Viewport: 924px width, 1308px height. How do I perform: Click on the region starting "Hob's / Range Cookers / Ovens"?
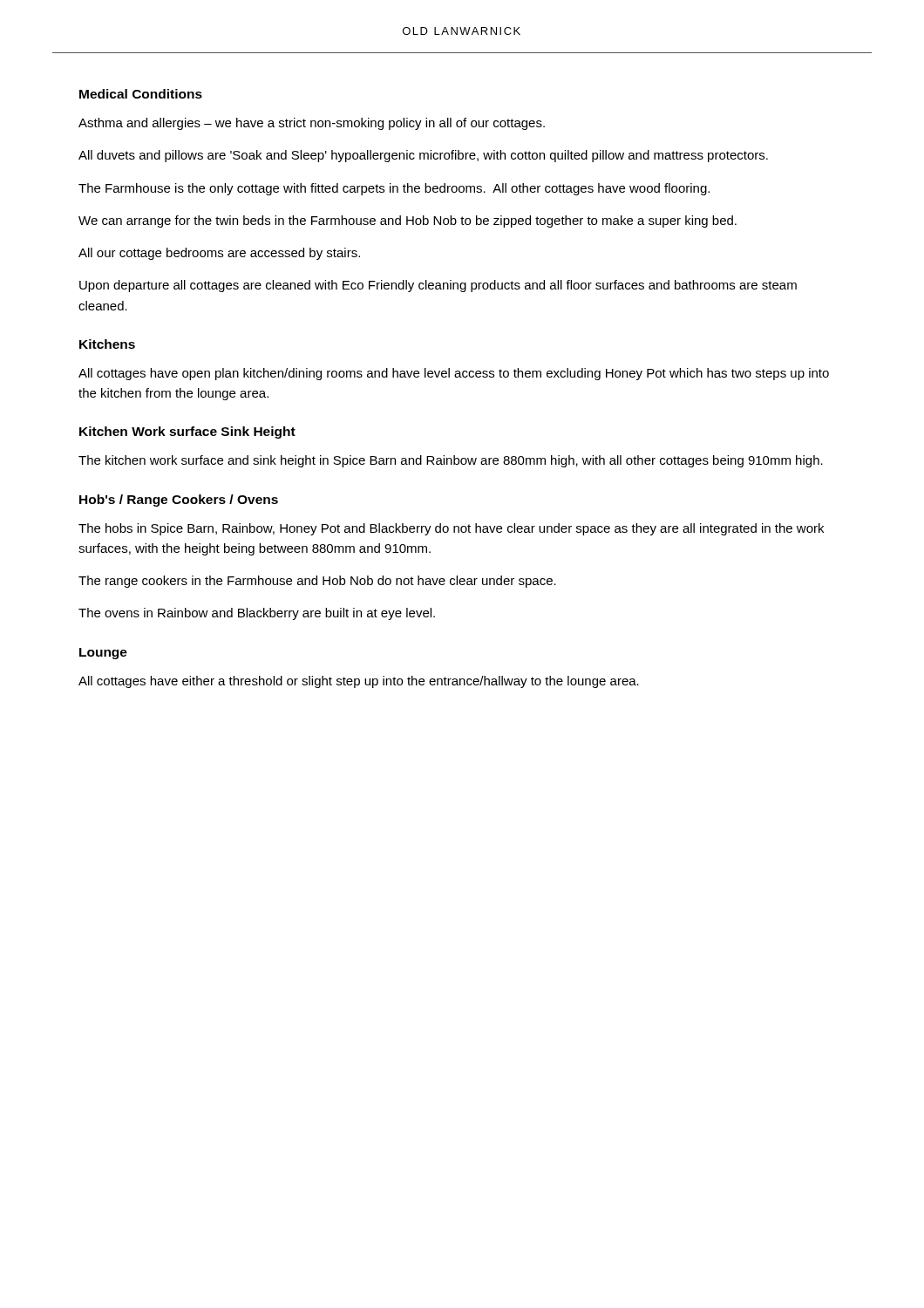click(178, 499)
